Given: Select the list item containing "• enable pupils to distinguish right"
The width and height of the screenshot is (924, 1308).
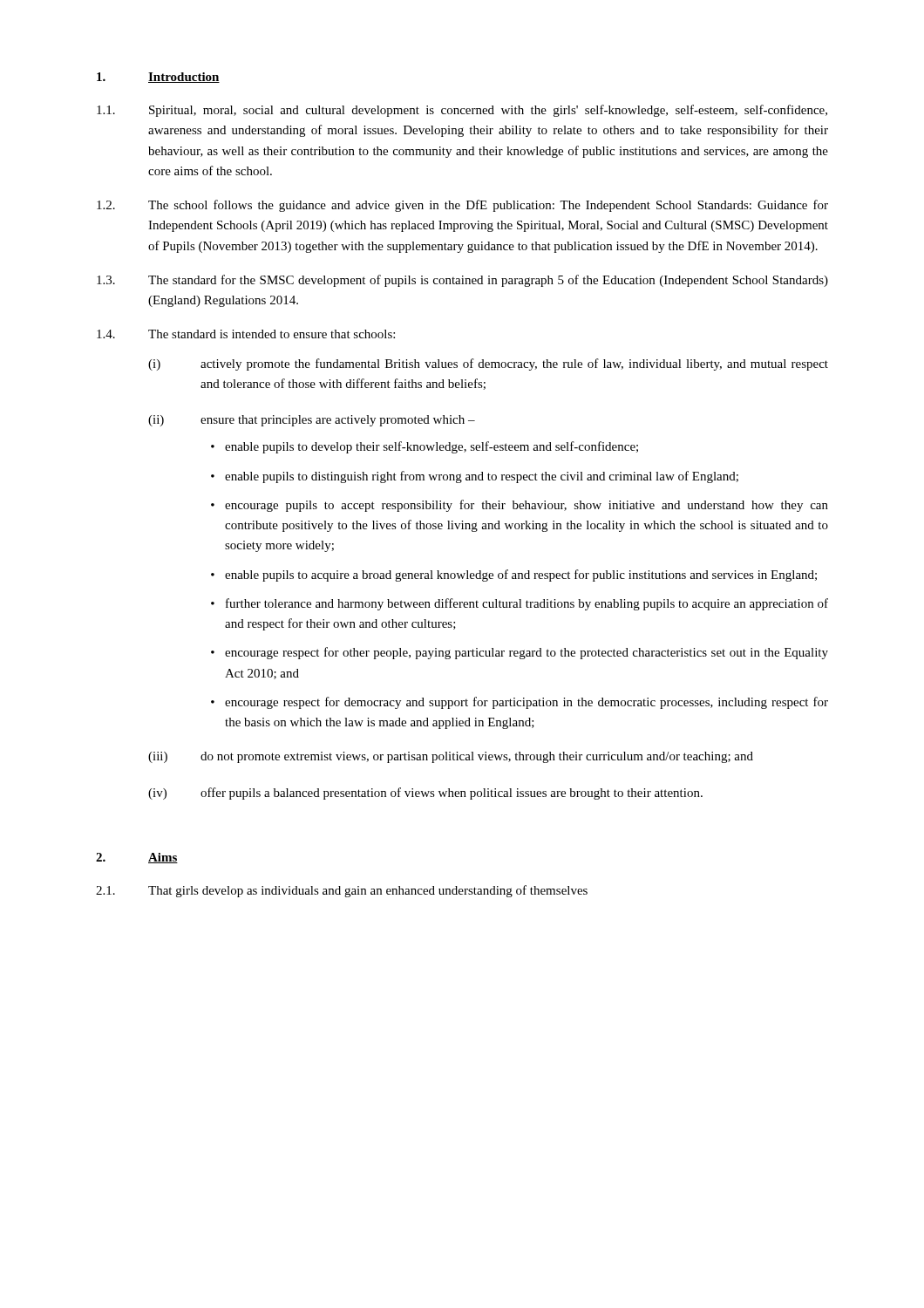Looking at the screenshot, I should [x=514, y=476].
